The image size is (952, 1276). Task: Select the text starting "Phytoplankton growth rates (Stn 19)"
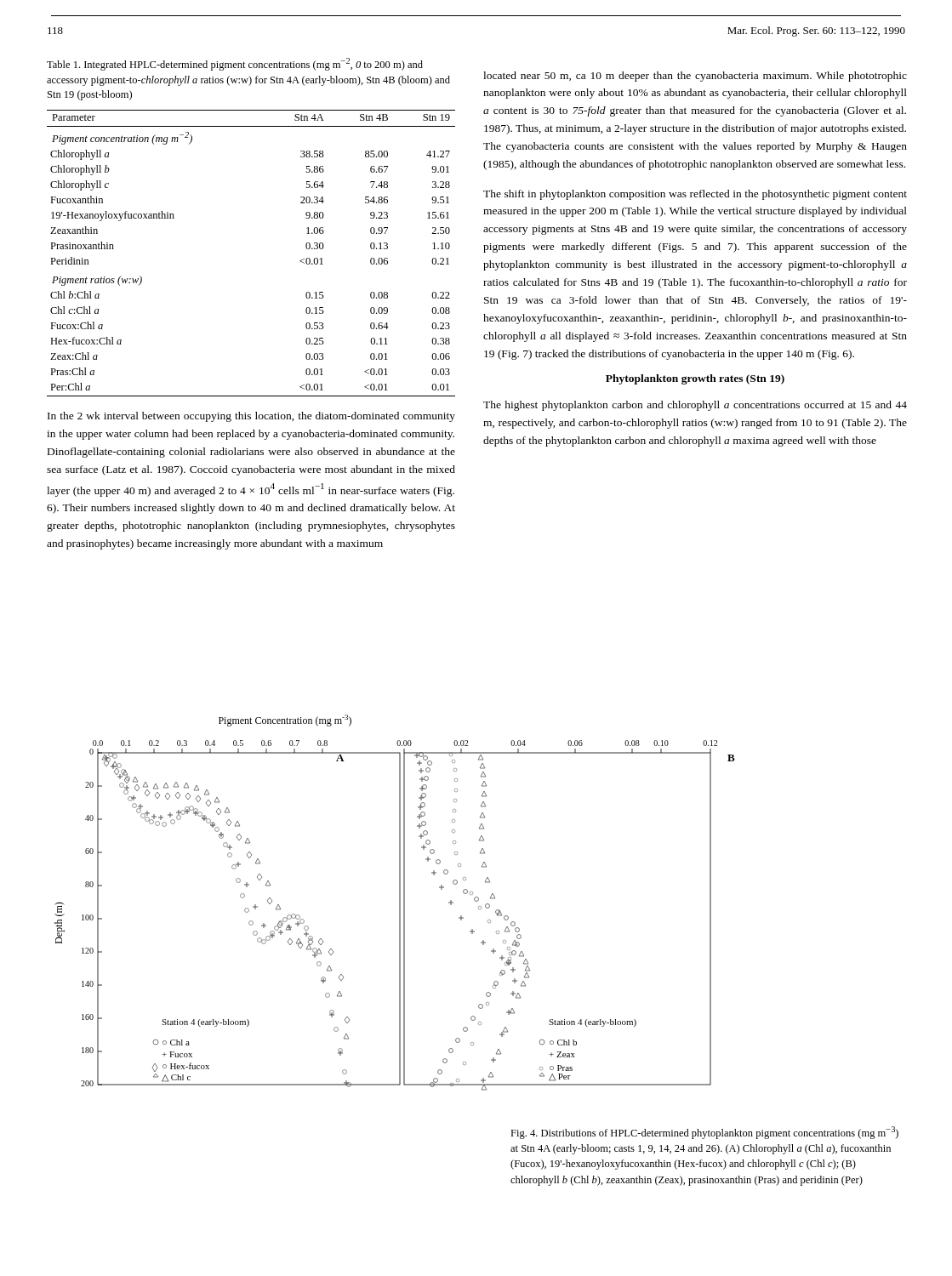click(695, 378)
